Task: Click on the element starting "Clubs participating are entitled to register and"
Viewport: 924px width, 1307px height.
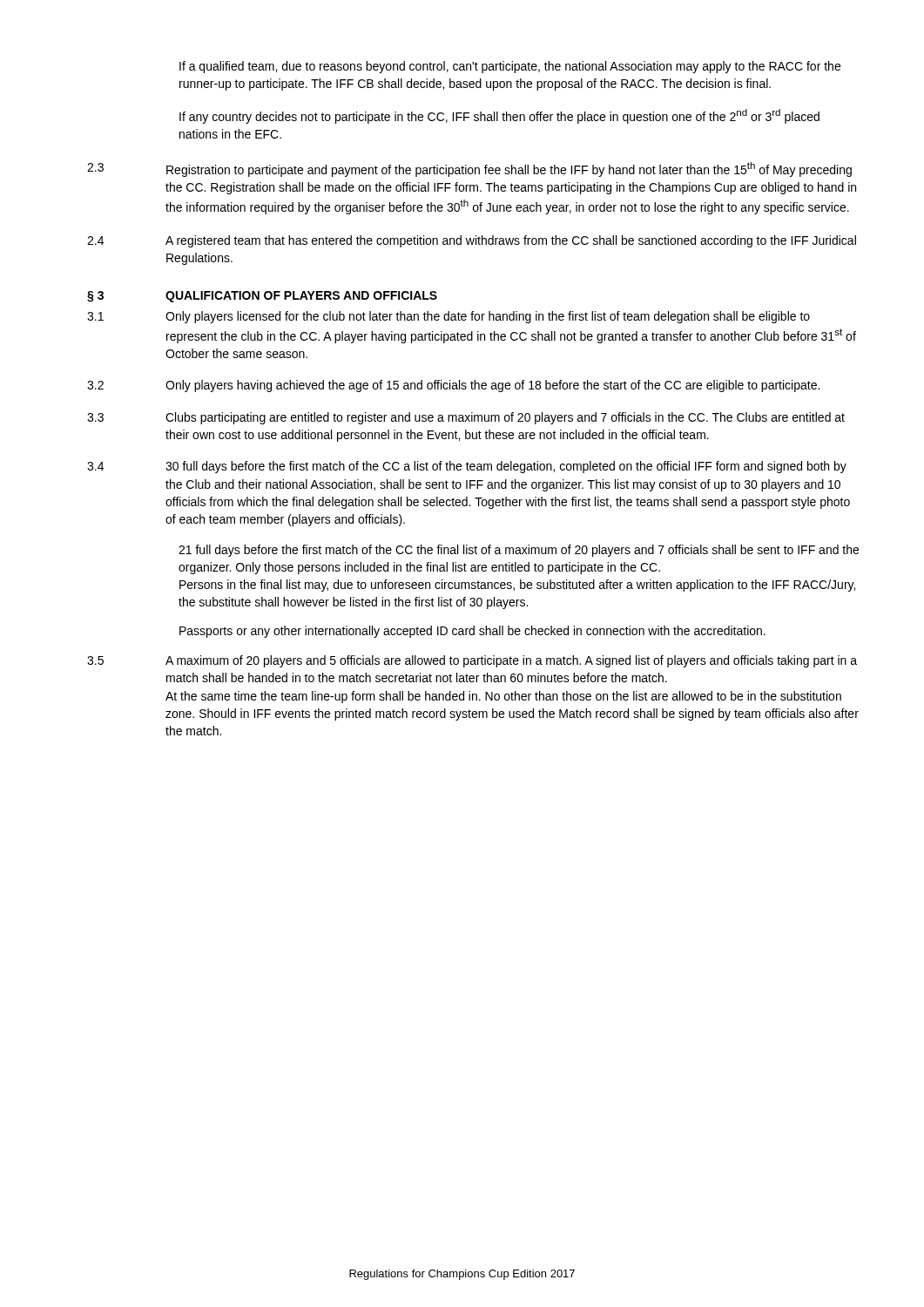Action: (x=505, y=426)
